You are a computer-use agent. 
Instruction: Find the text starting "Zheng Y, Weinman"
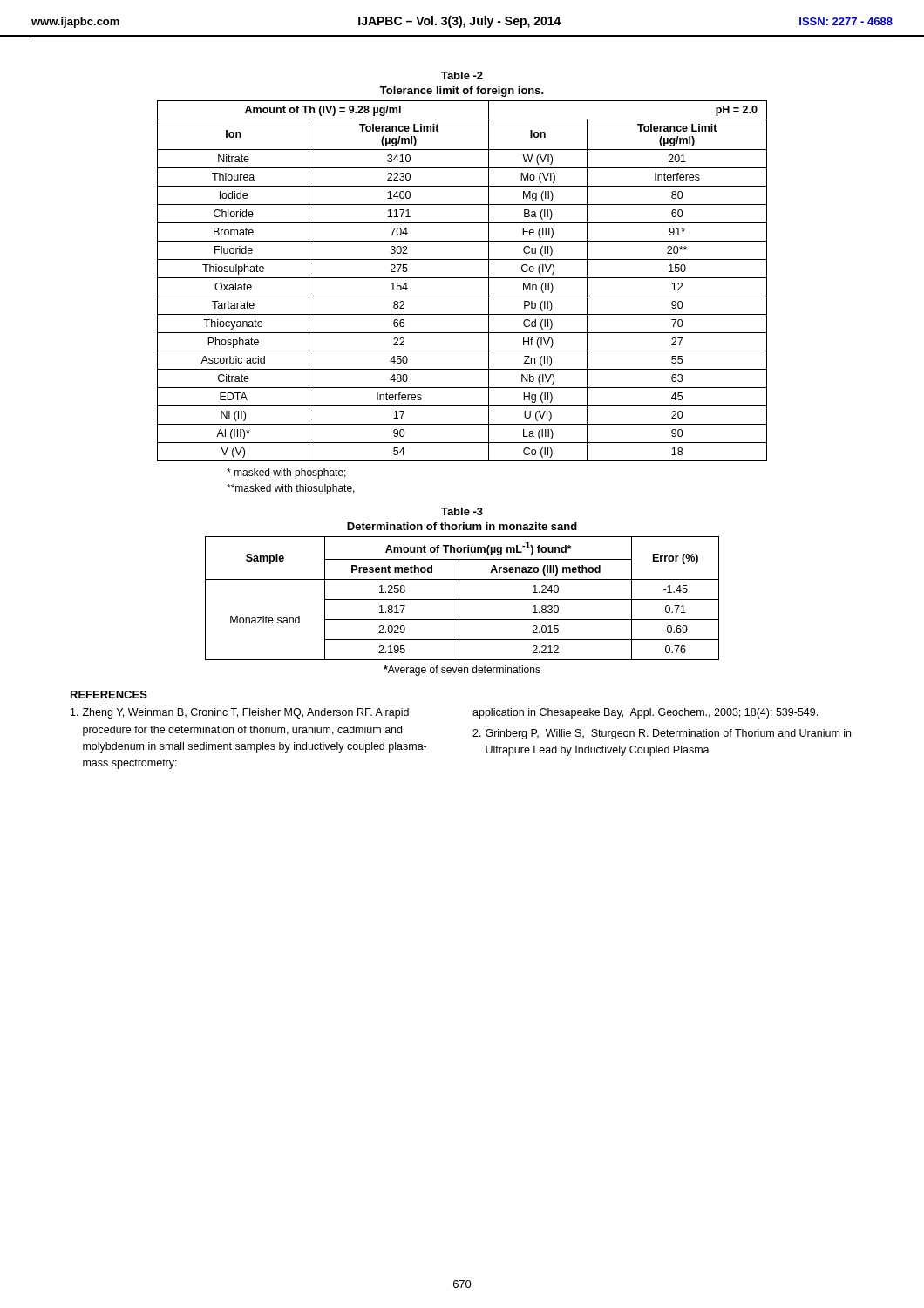click(261, 738)
